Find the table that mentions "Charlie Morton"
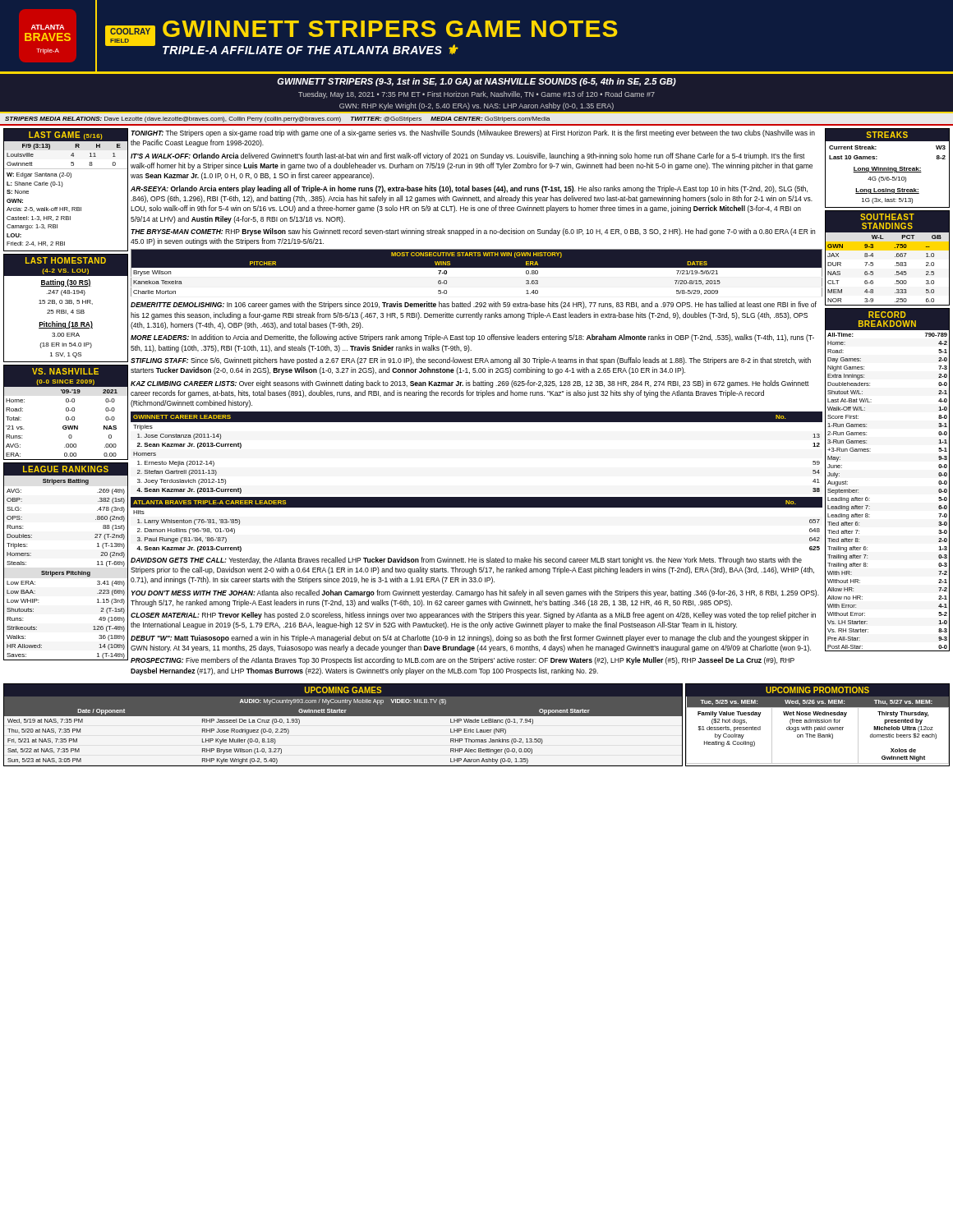Image resolution: width=953 pixels, height=1232 pixels. point(476,273)
